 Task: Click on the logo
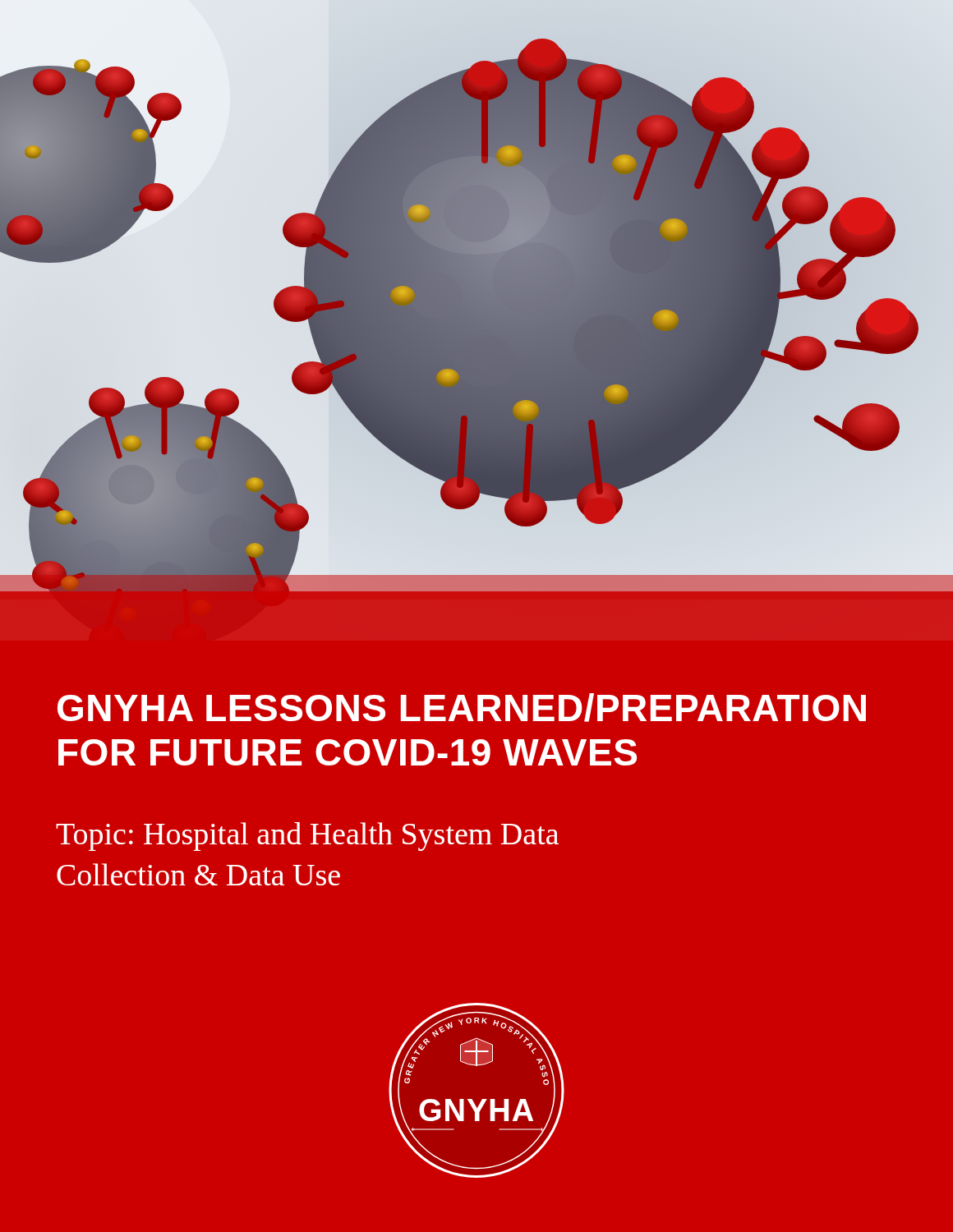pos(476,1090)
